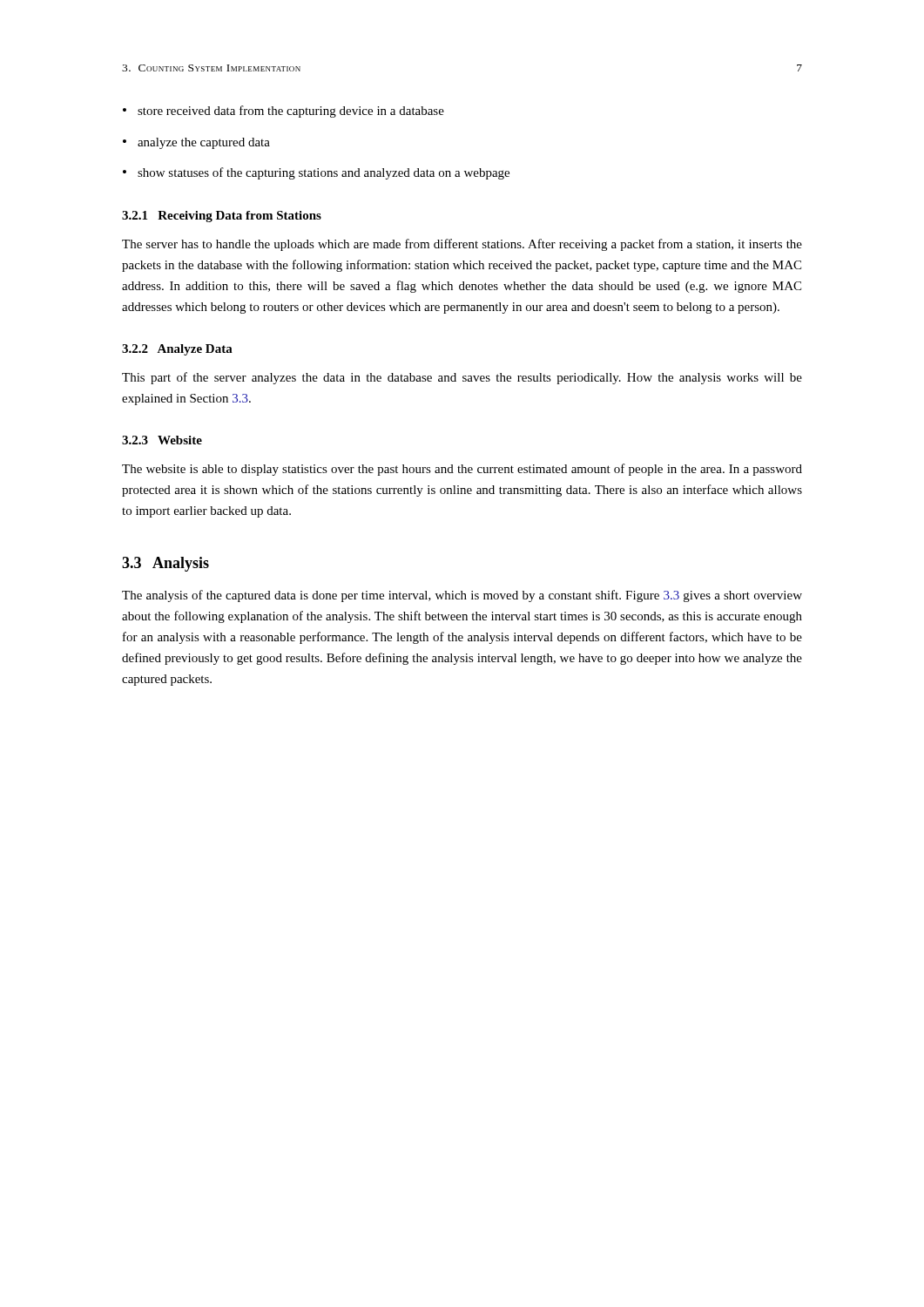The height and width of the screenshot is (1307, 924).
Task: Point to the block starting "show statuses of the capturing stations"
Action: [x=324, y=173]
